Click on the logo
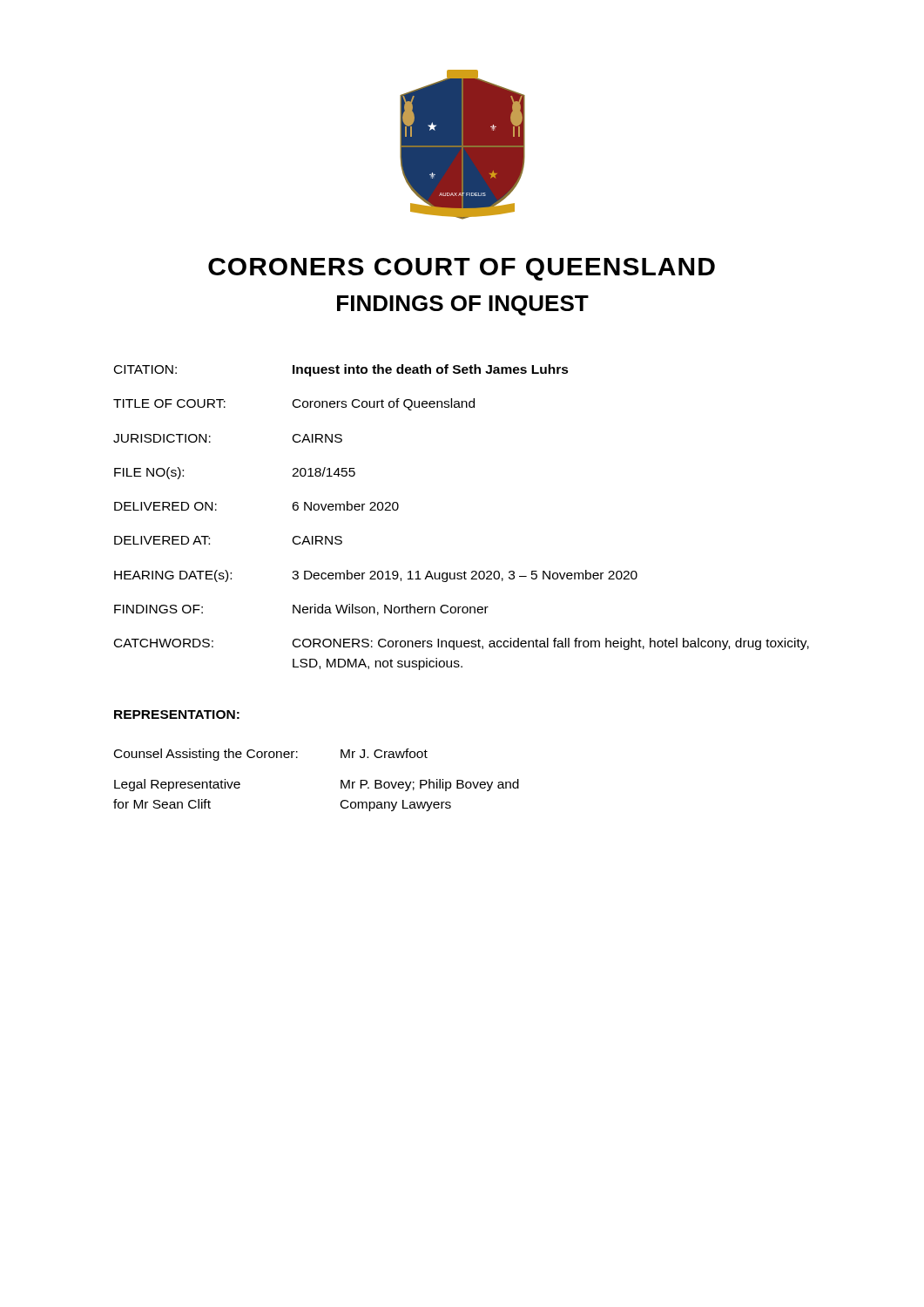Viewport: 924px width, 1307px height. click(462, 148)
